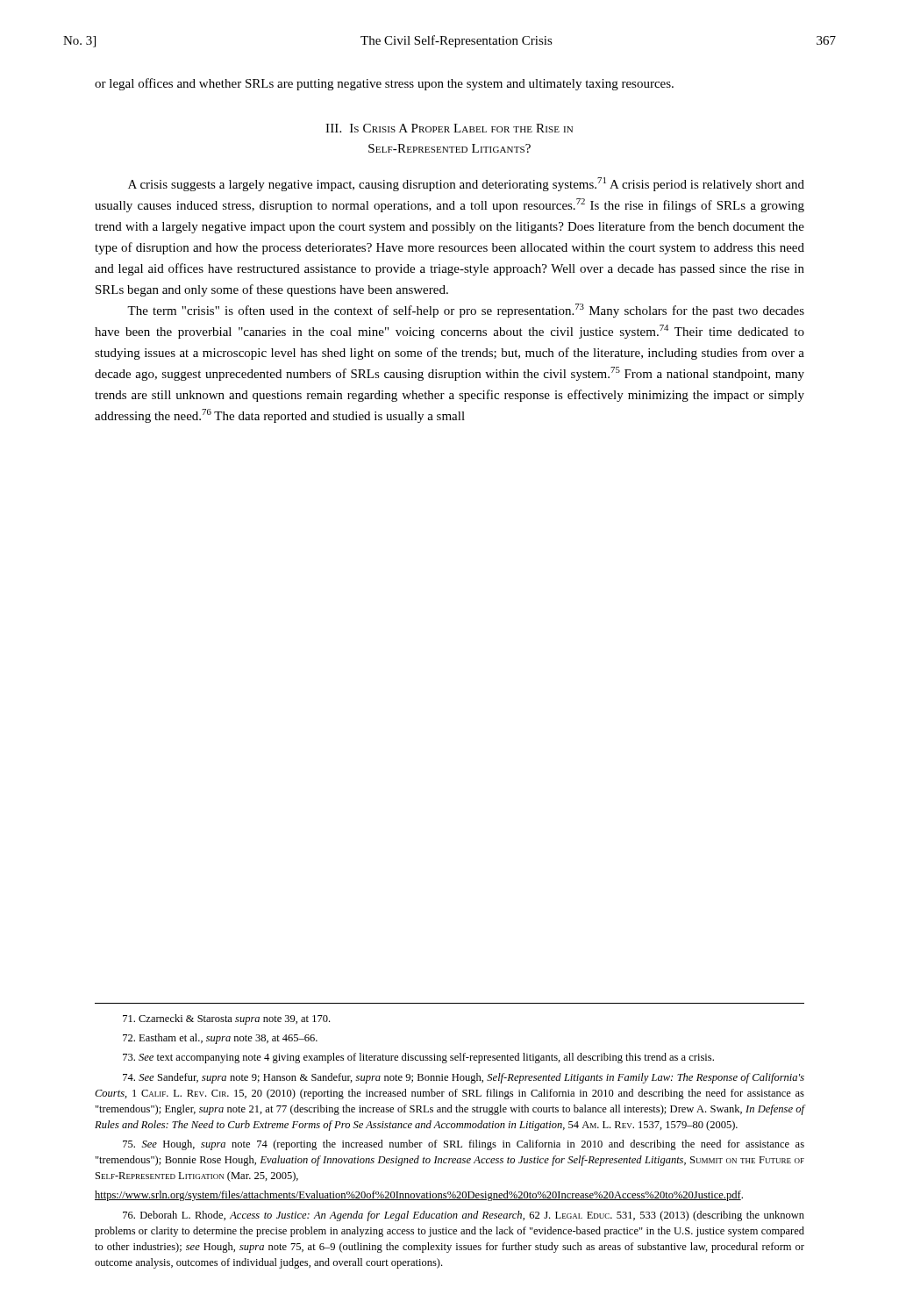This screenshot has height=1316, width=899.
Task: Select the footnote with the text "Deborah L. Rhode, Access to Justice: An Agenda"
Action: point(450,1238)
